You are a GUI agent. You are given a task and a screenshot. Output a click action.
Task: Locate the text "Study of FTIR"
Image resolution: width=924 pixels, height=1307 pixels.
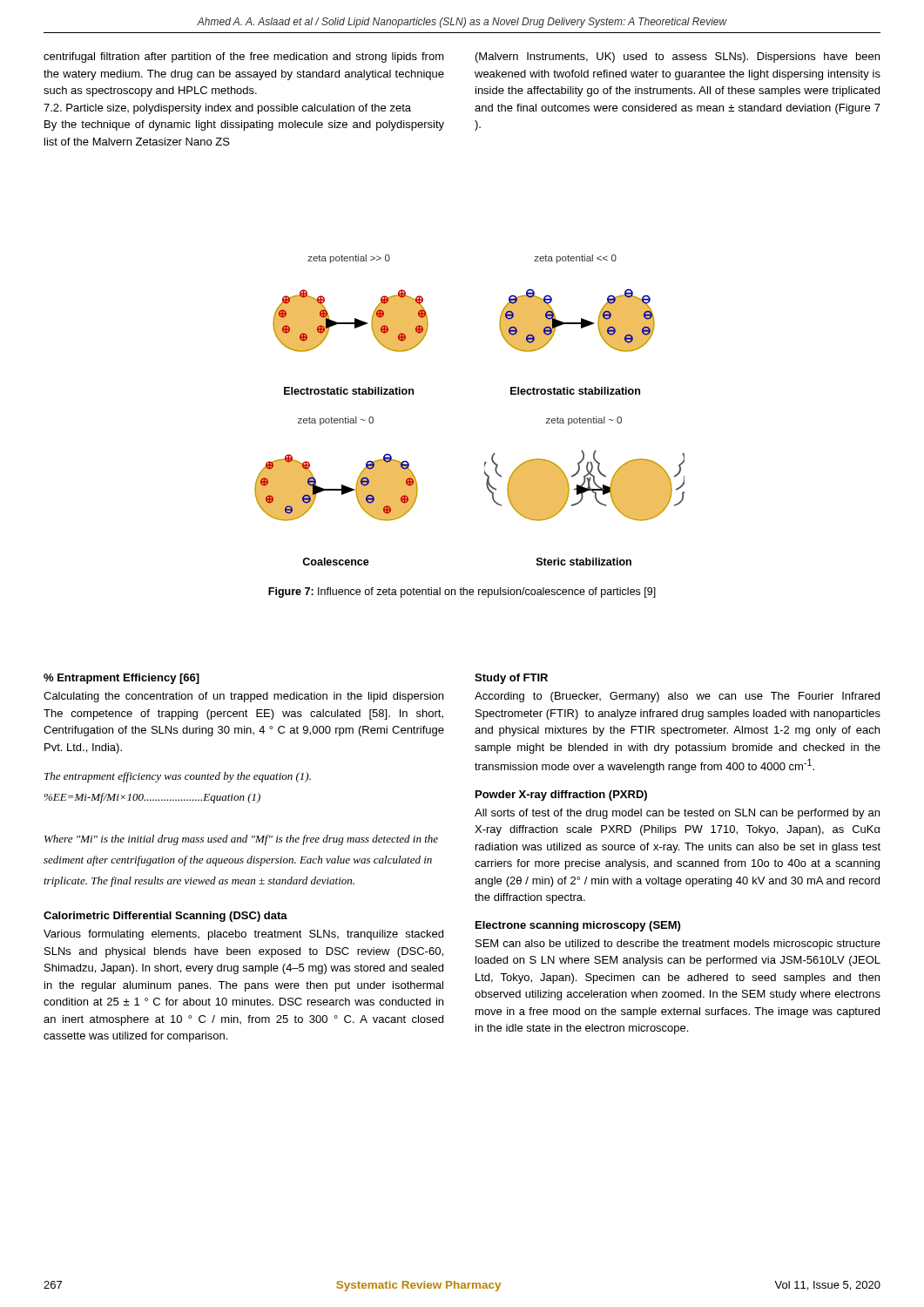click(511, 677)
